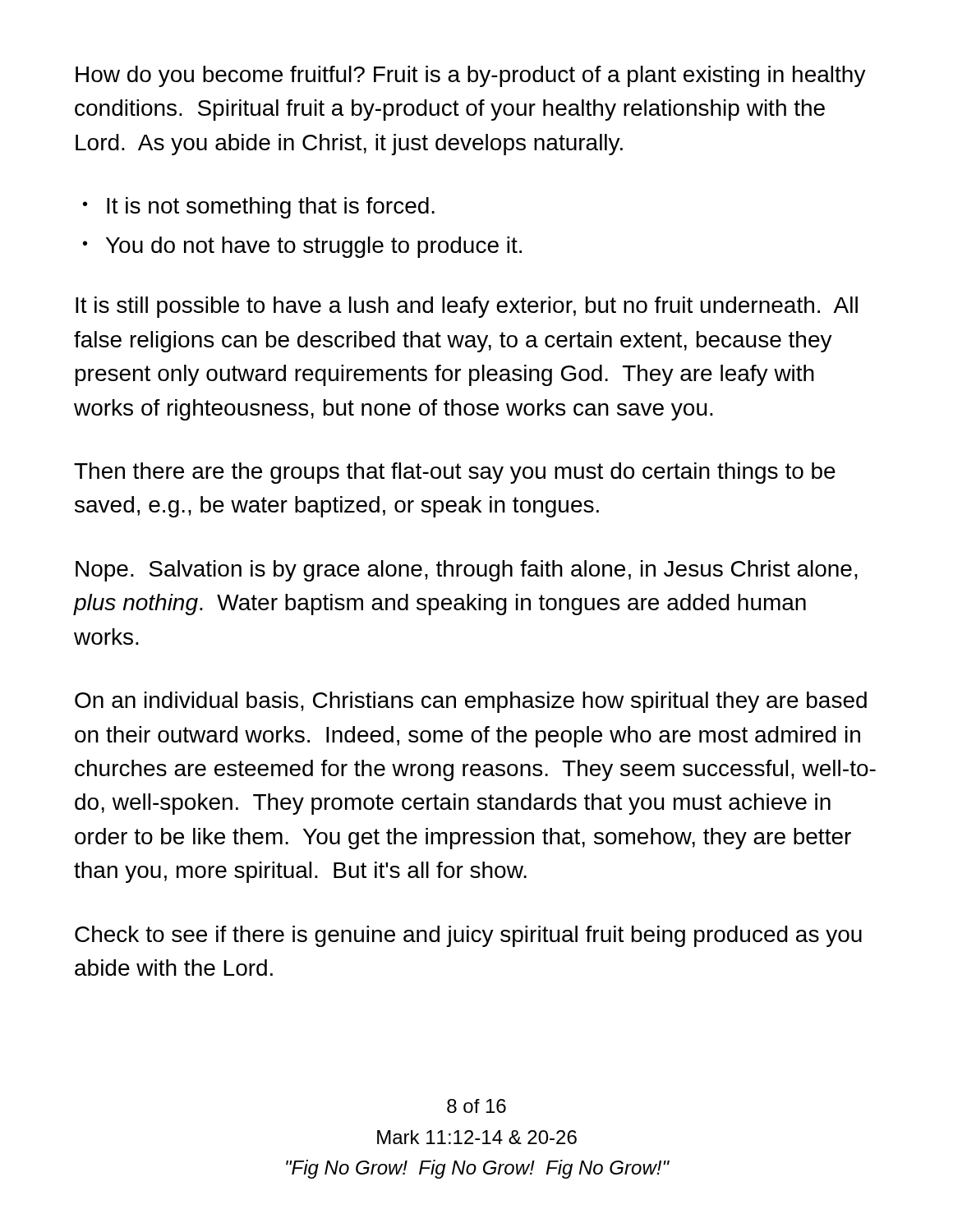The image size is (953, 1232).
Task: Select the list item that says "• It is not something that"
Action: pyautogui.click(x=259, y=208)
